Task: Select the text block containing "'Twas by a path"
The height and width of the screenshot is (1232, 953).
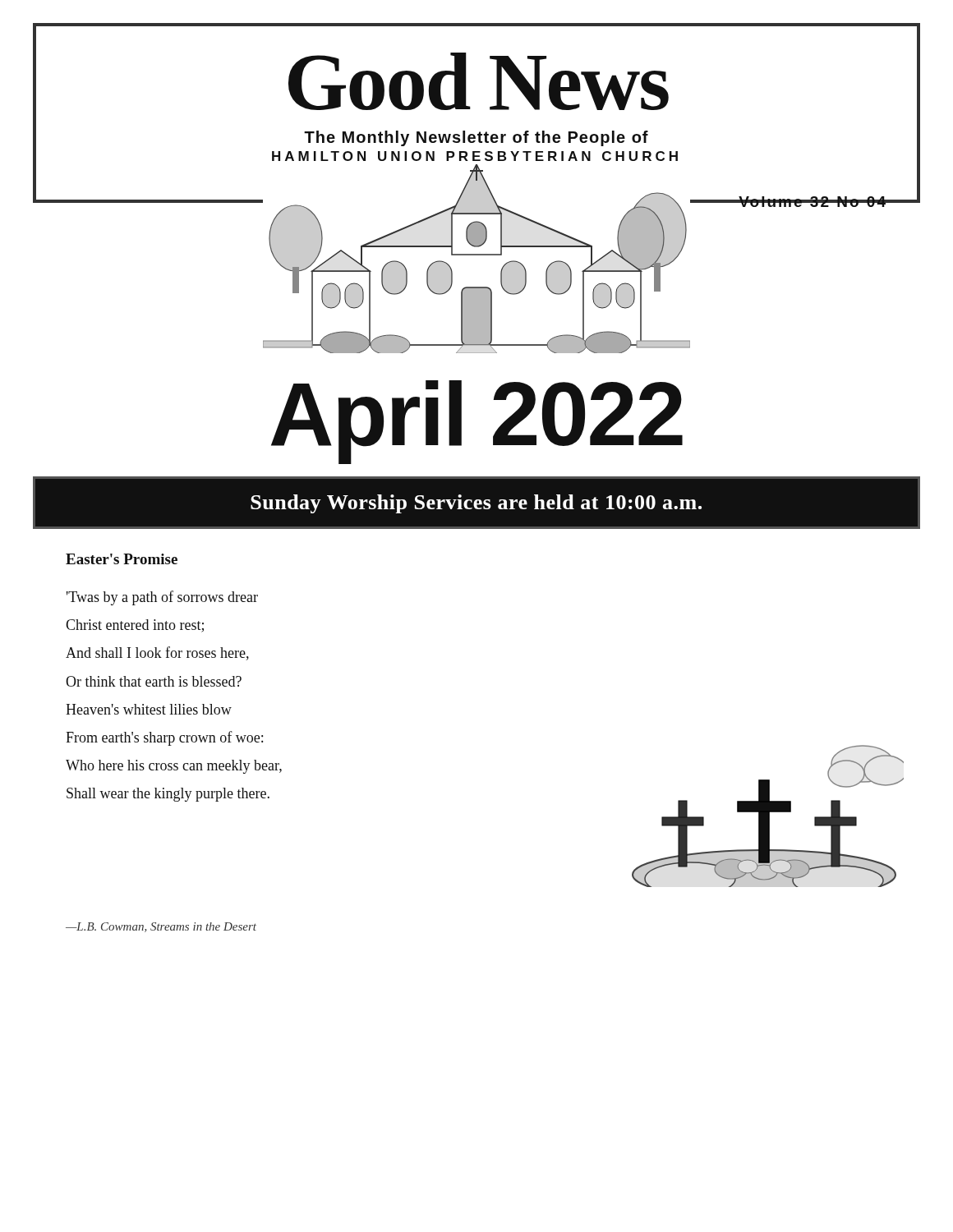Action: pos(162,598)
